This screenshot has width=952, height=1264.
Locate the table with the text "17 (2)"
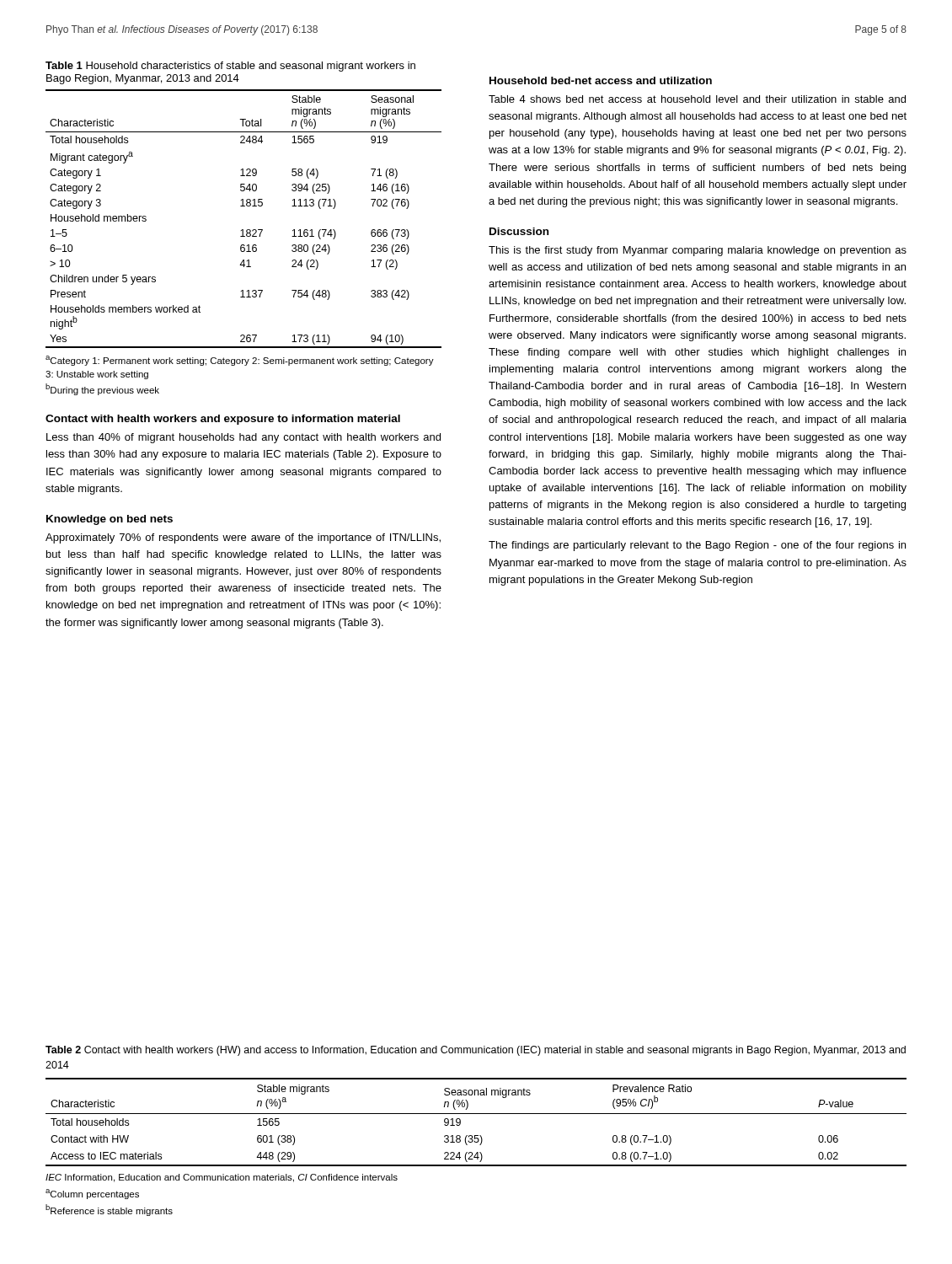coord(243,219)
